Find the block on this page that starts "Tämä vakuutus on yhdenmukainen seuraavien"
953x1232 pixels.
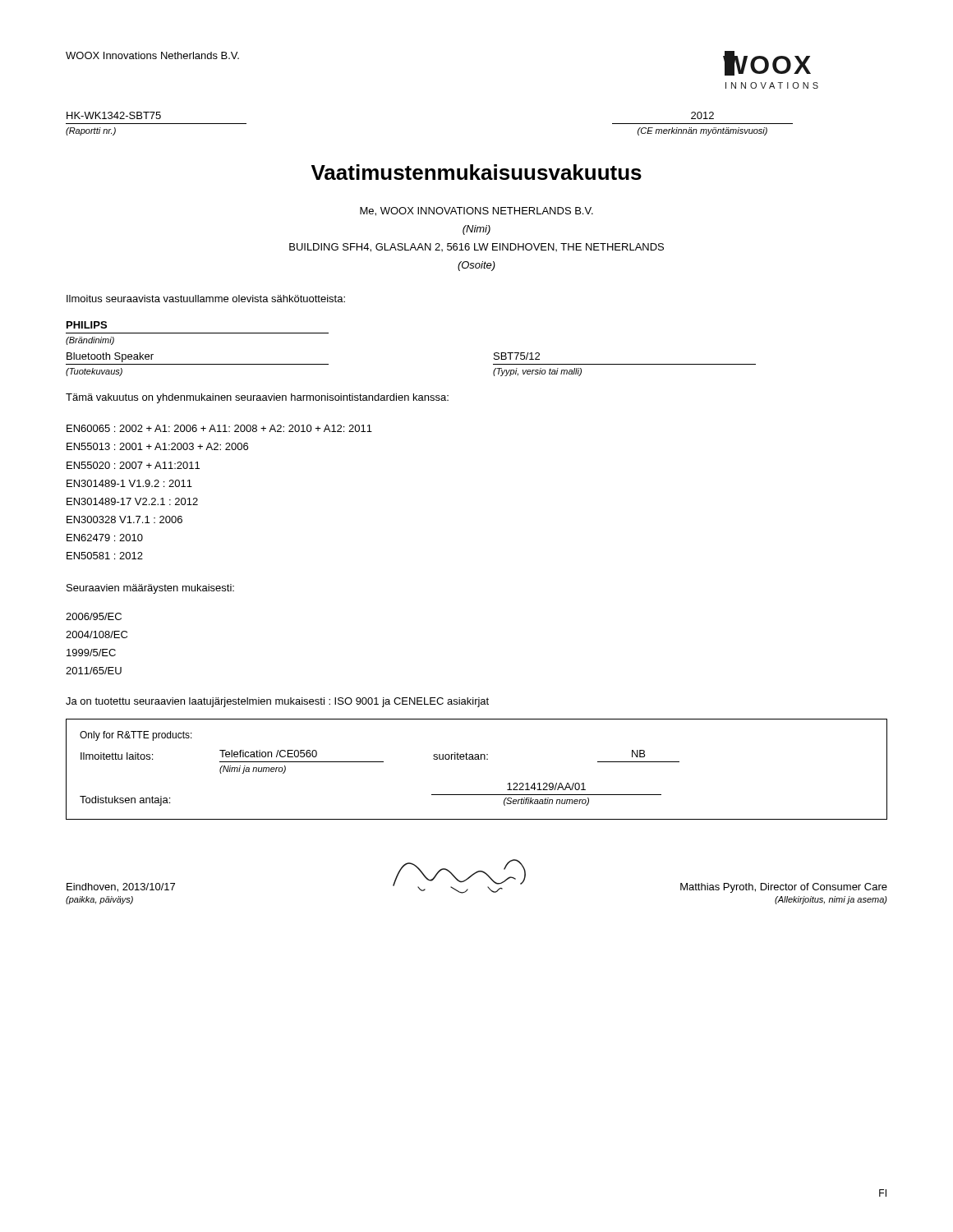(x=258, y=397)
